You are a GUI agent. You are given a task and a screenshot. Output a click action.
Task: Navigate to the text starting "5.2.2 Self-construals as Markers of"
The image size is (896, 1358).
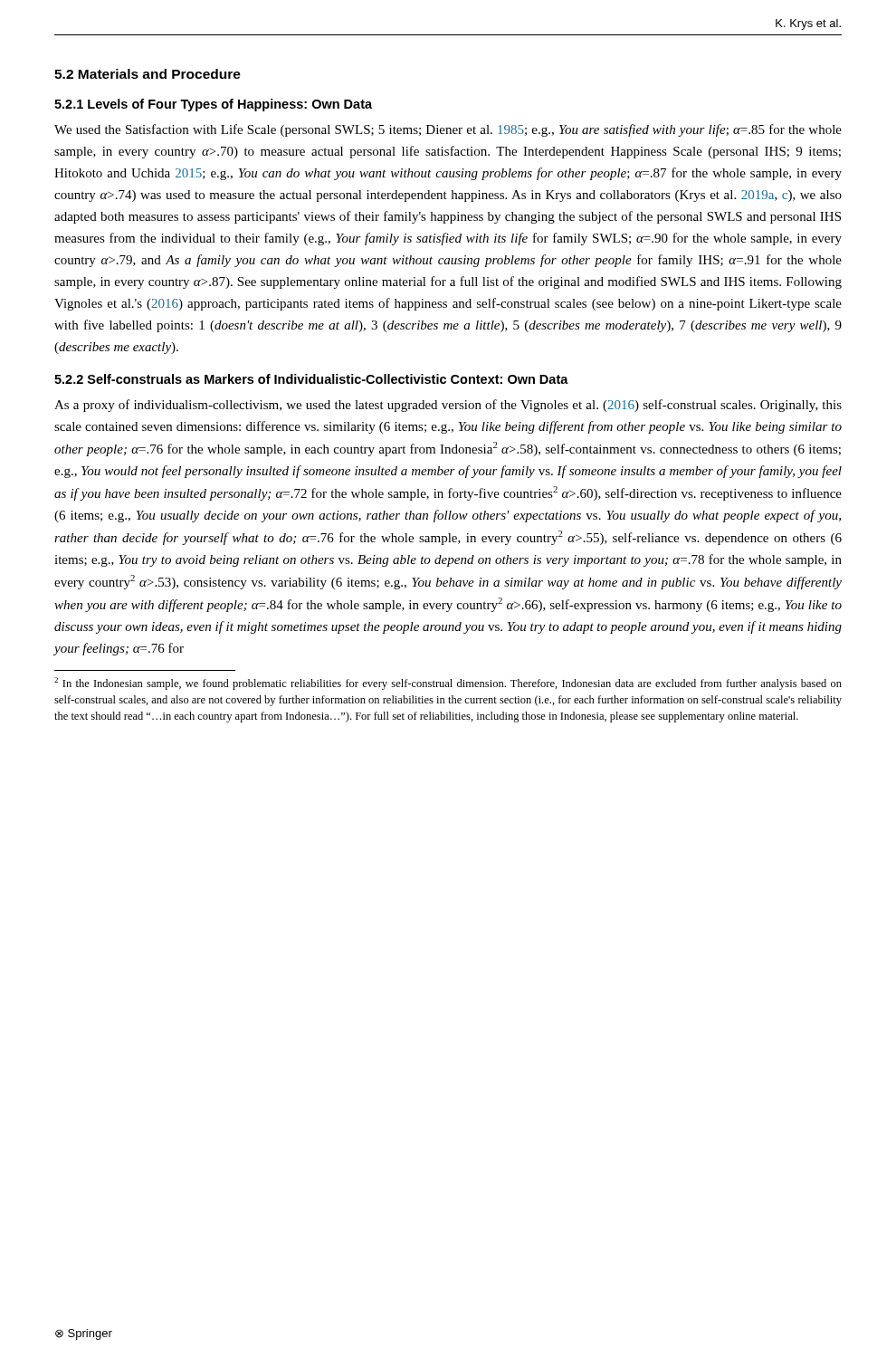click(311, 379)
